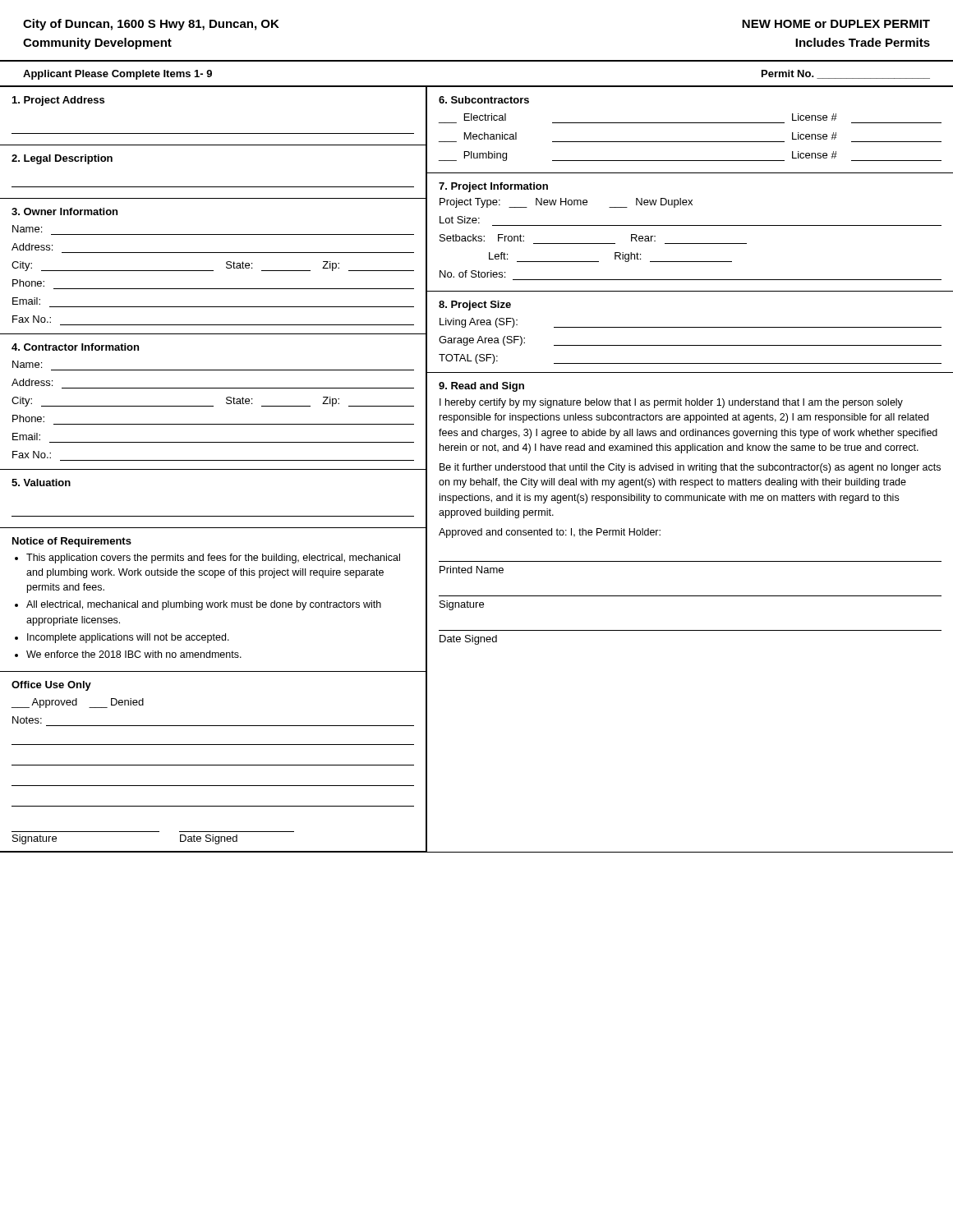Click on the block starting "Notice of Requirements"
The width and height of the screenshot is (953, 1232).
pos(71,541)
